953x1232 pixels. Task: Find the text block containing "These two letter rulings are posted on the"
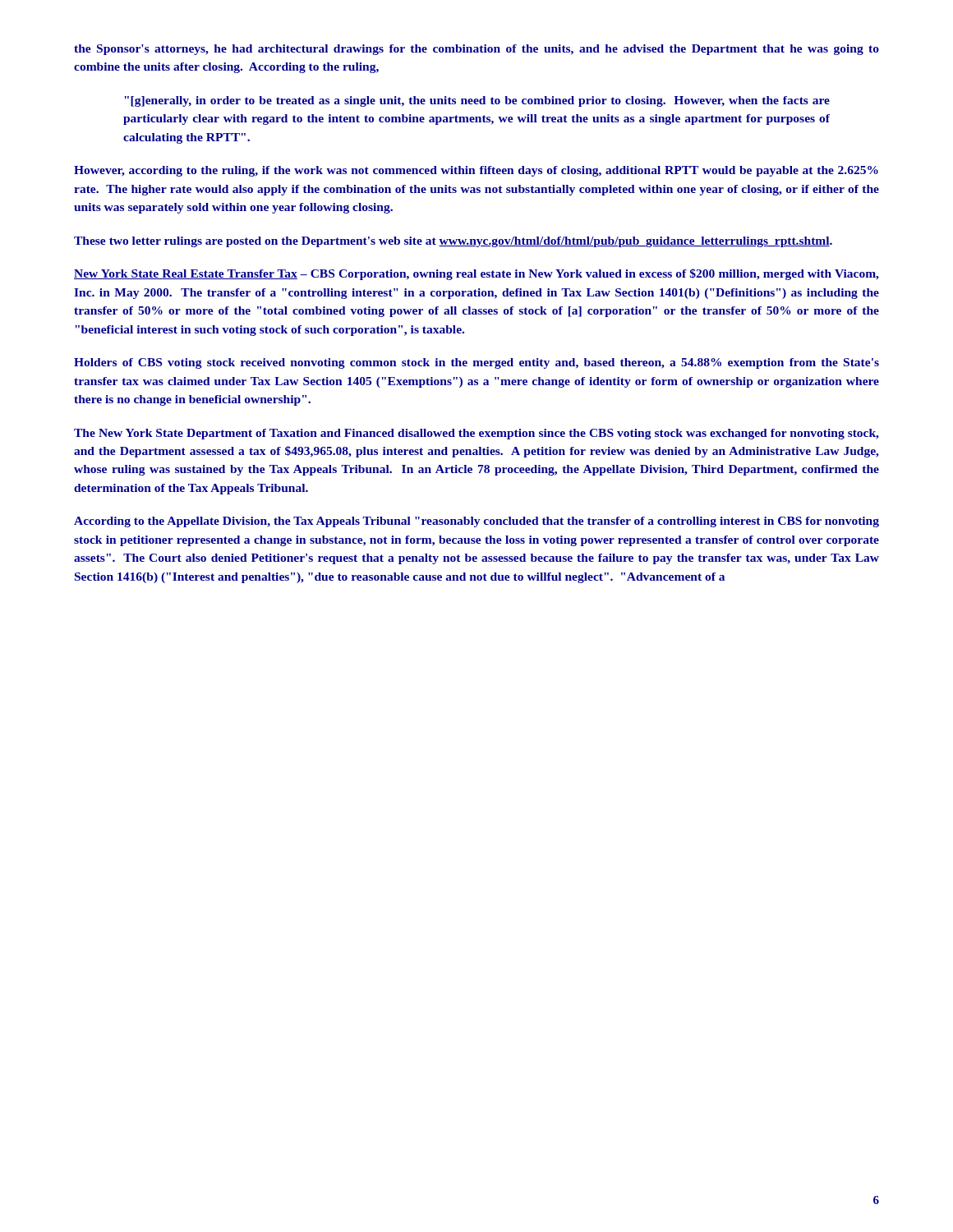[x=453, y=240]
